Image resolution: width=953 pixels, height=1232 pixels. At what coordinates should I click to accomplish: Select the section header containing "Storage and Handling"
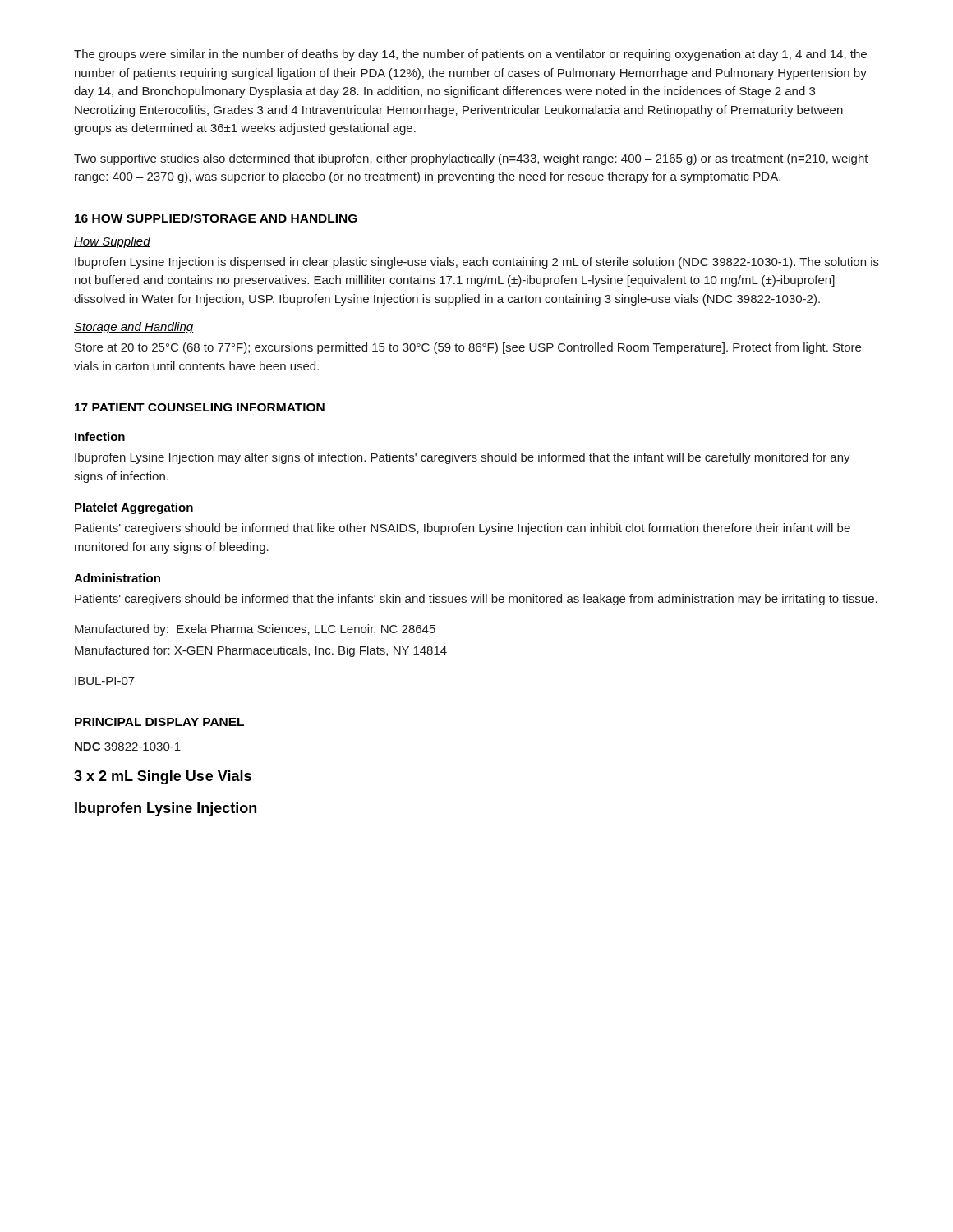[134, 326]
